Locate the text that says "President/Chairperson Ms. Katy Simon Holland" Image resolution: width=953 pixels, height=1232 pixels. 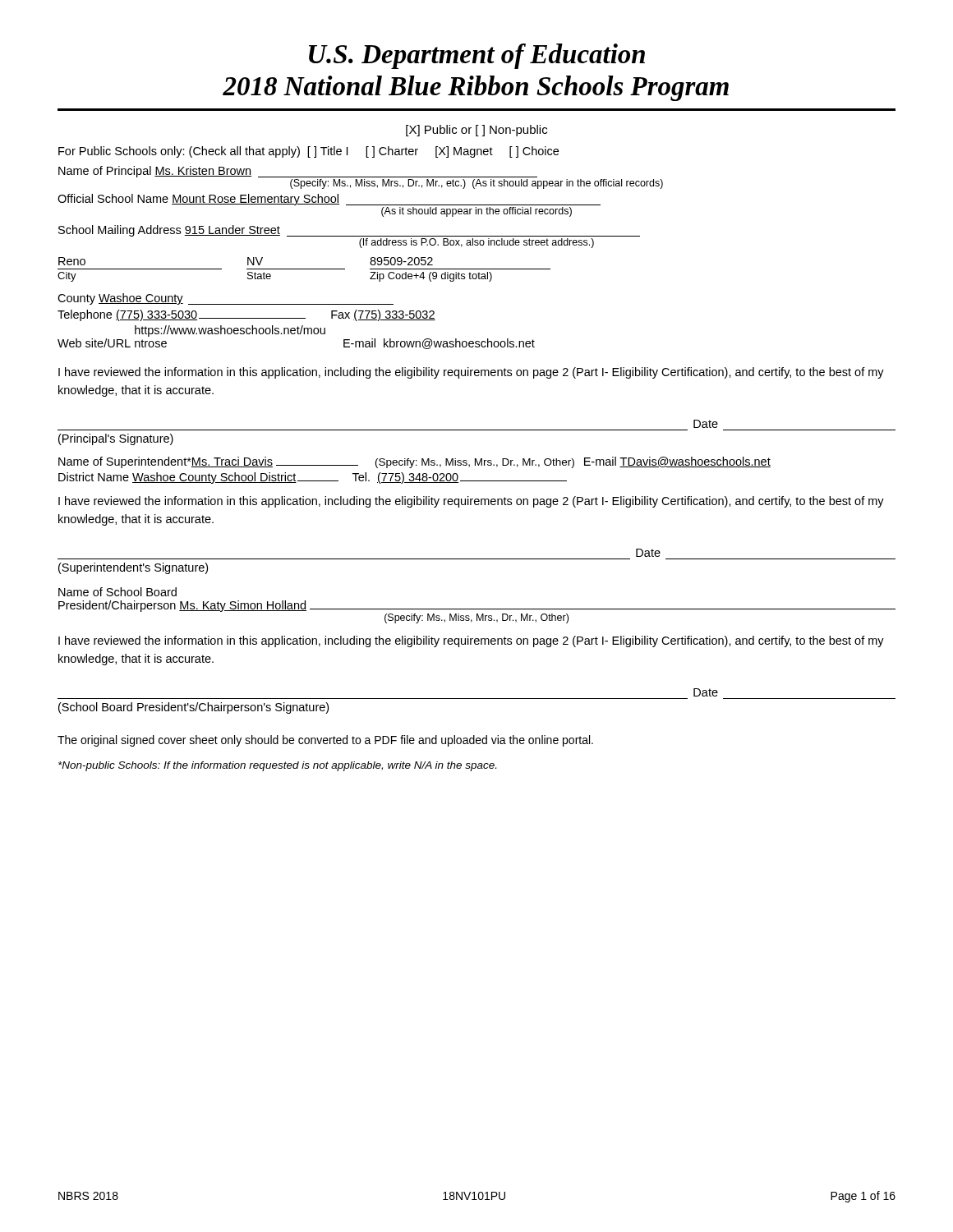click(x=476, y=605)
